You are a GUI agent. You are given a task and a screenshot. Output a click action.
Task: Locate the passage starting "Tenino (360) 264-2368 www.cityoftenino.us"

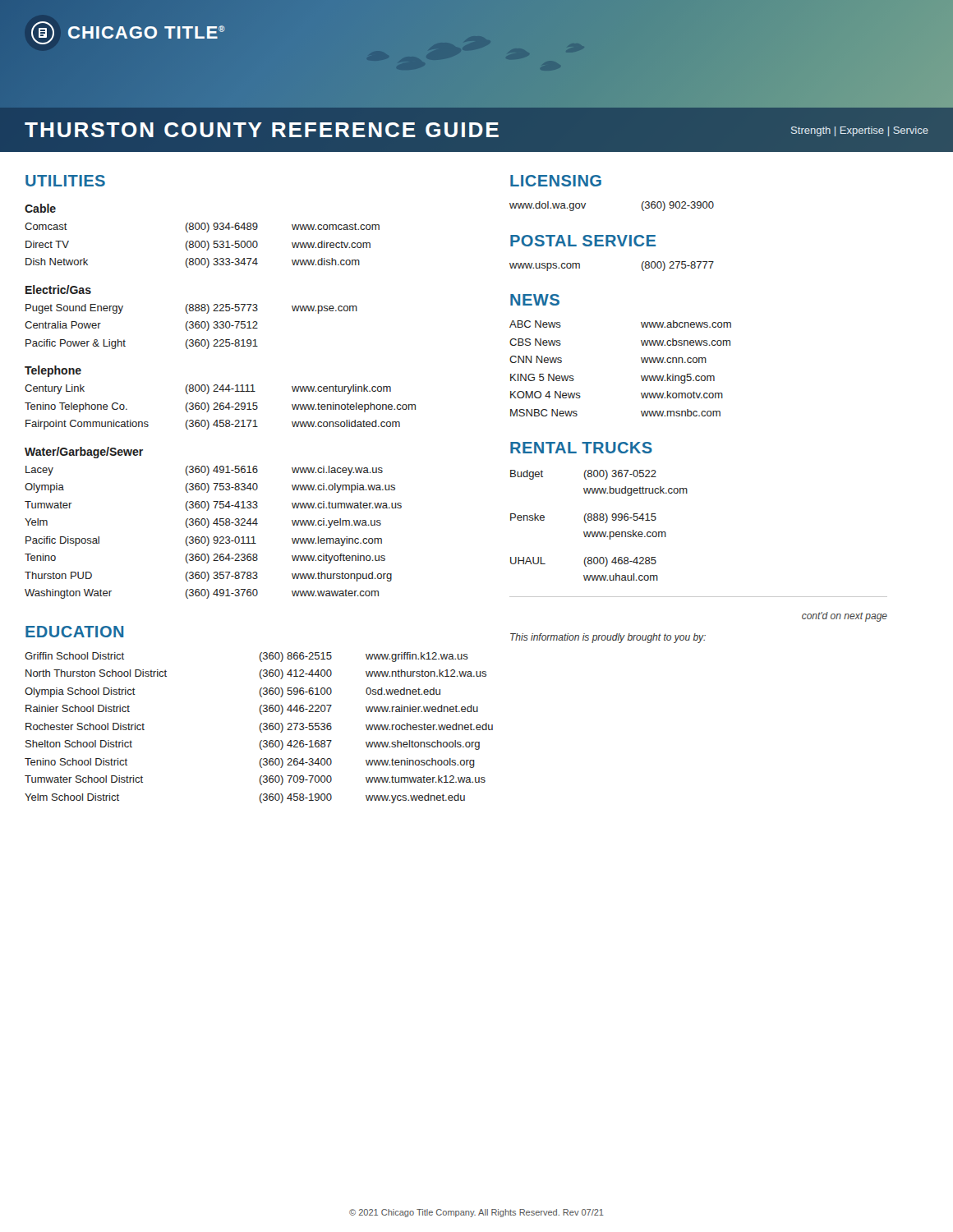[x=205, y=557]
